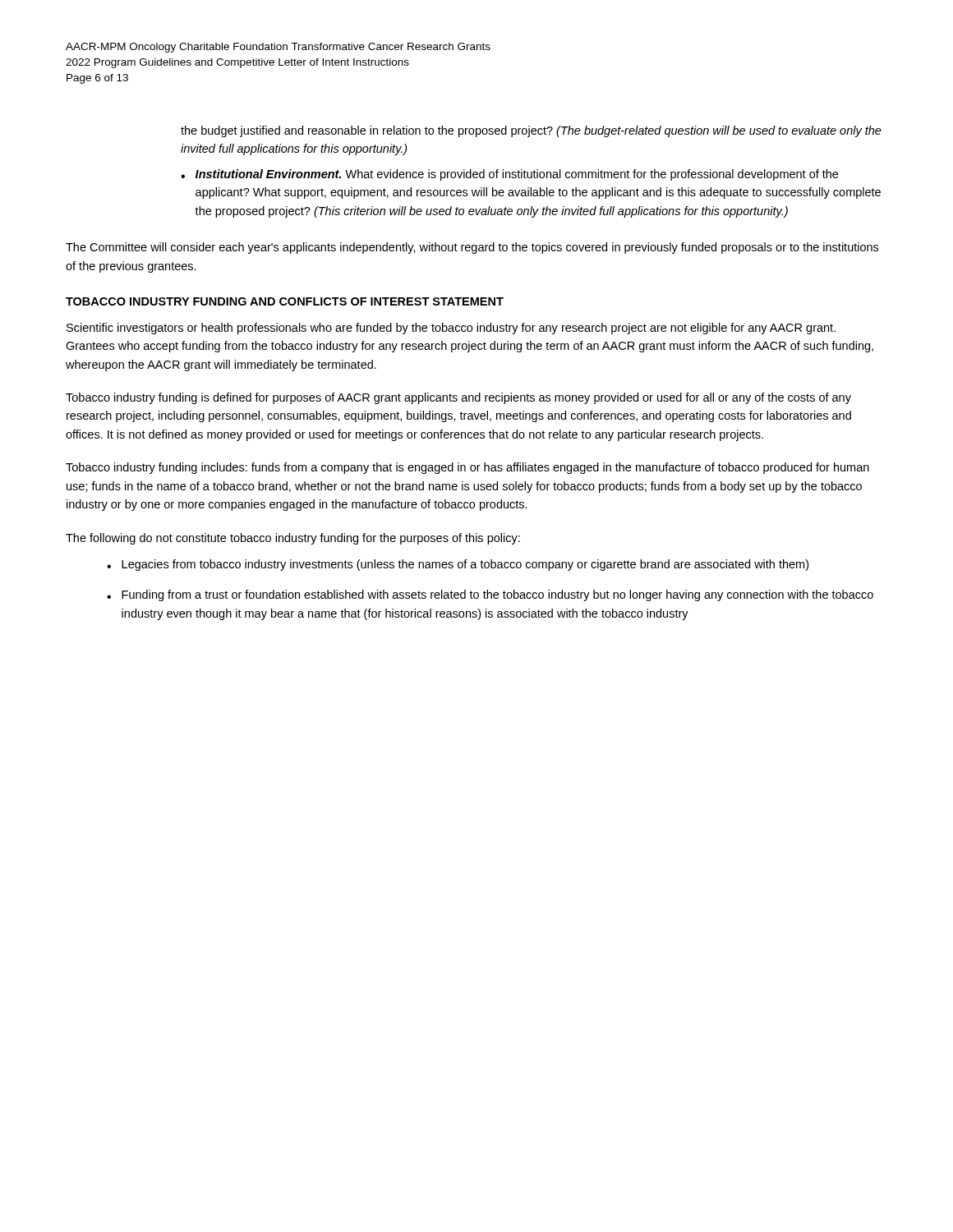Click the passage that begins "Tobacco industry funding is defined for purposes of"

476,416
